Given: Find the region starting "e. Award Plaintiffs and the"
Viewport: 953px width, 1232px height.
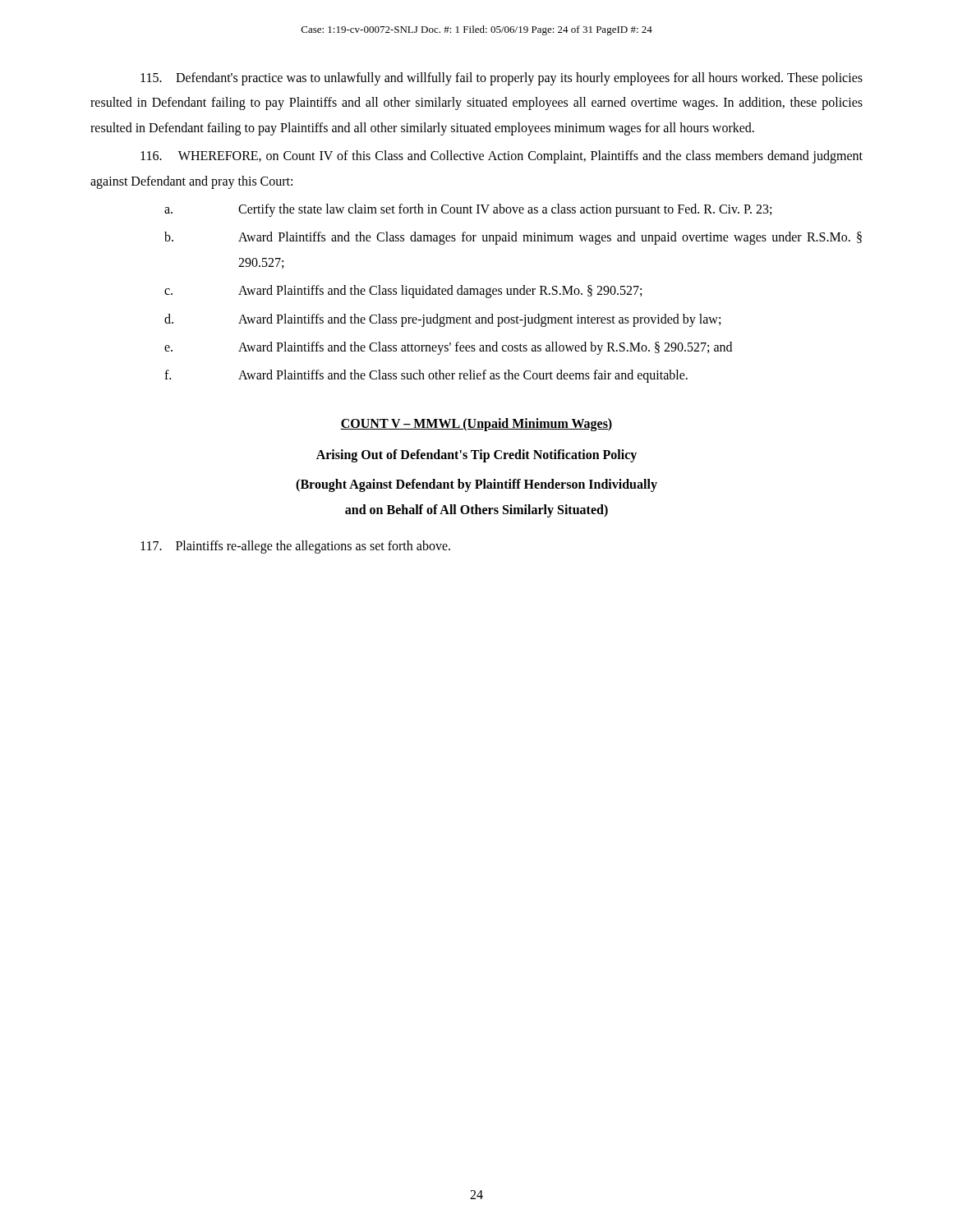Looking at the screenshot, I should click(x=476, y=347).
